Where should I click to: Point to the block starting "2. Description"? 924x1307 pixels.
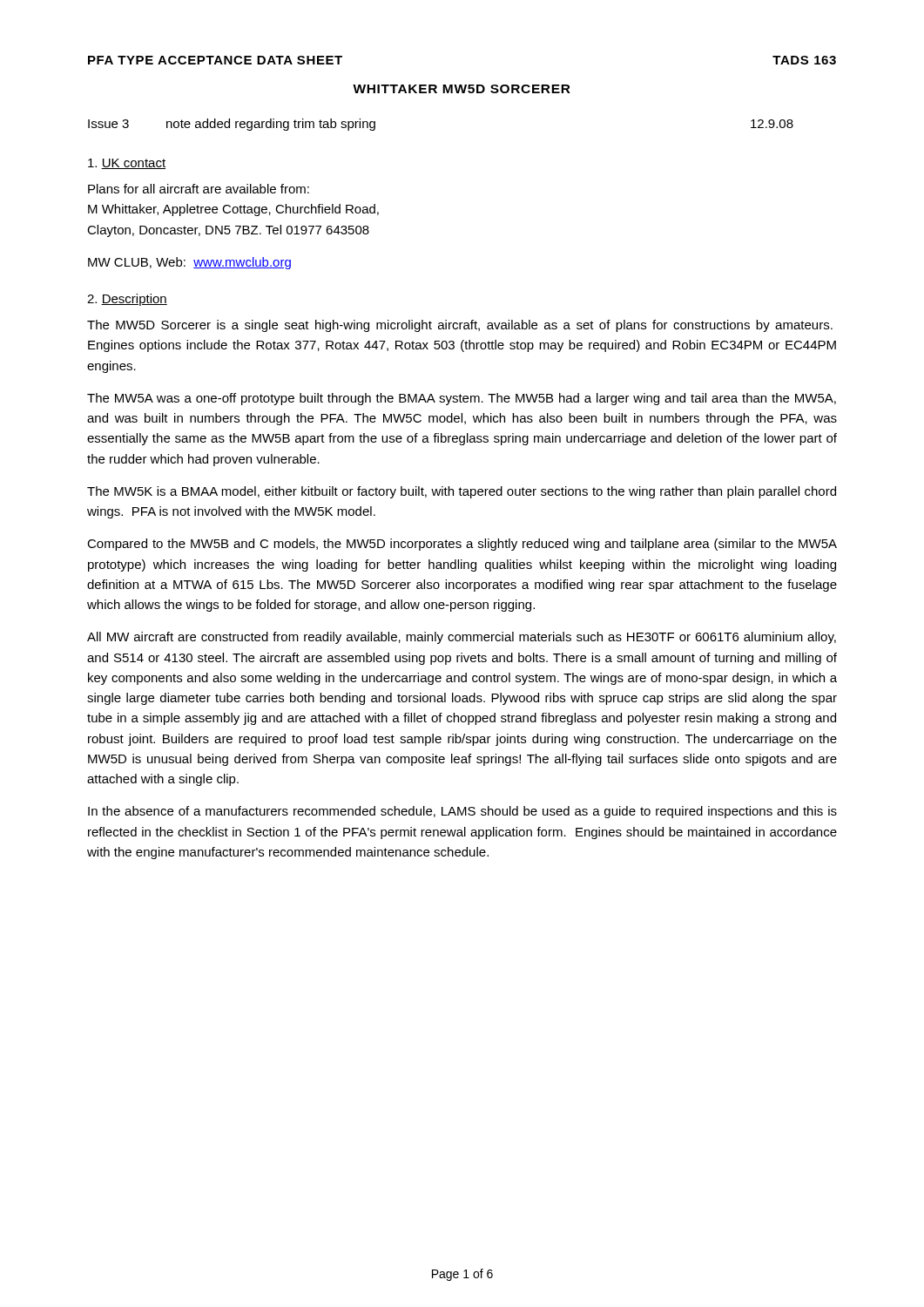[x=127, y=298]
